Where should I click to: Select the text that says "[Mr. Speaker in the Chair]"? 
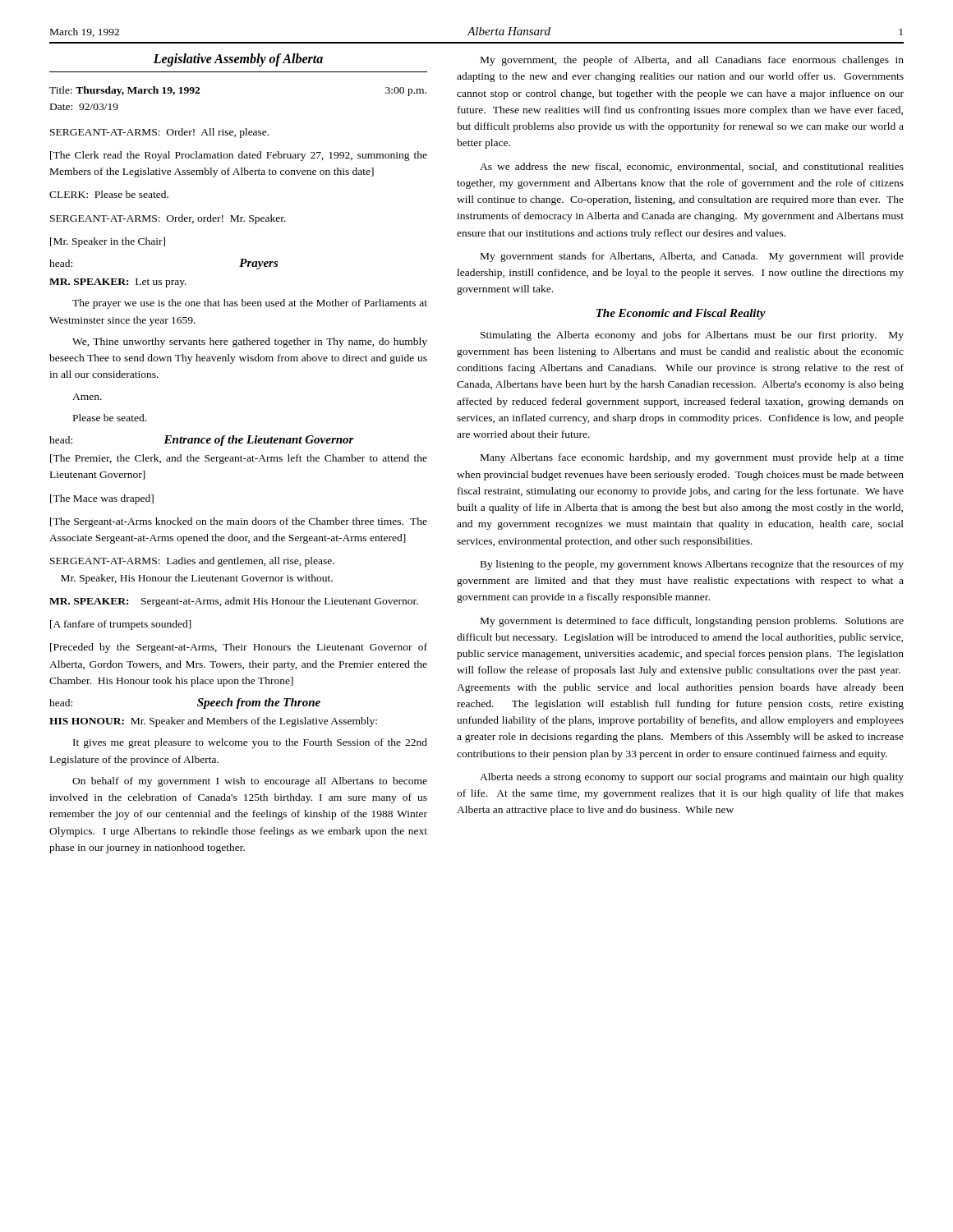tap(108, 242)
